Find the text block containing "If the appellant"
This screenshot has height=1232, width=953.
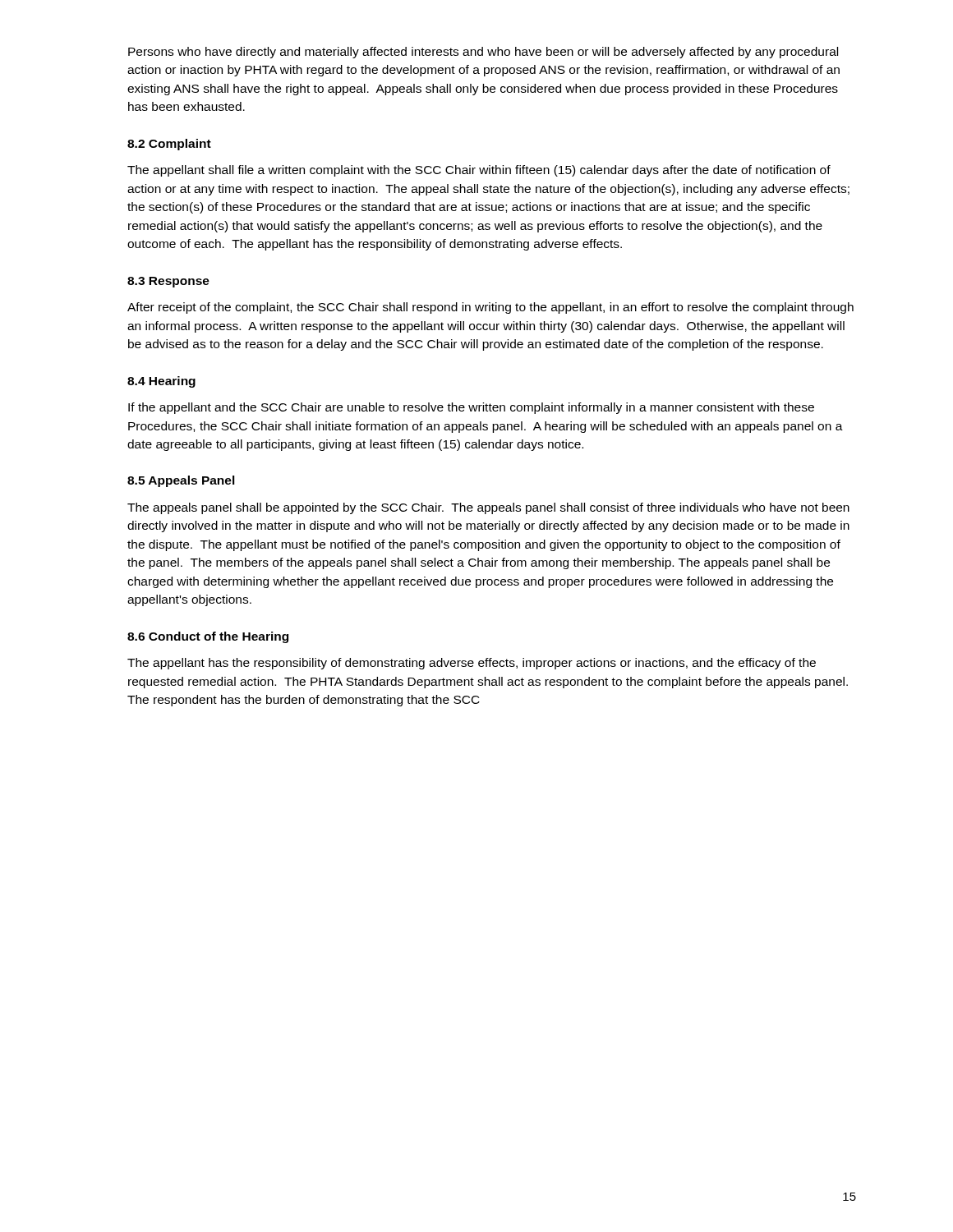pos(492,426)
